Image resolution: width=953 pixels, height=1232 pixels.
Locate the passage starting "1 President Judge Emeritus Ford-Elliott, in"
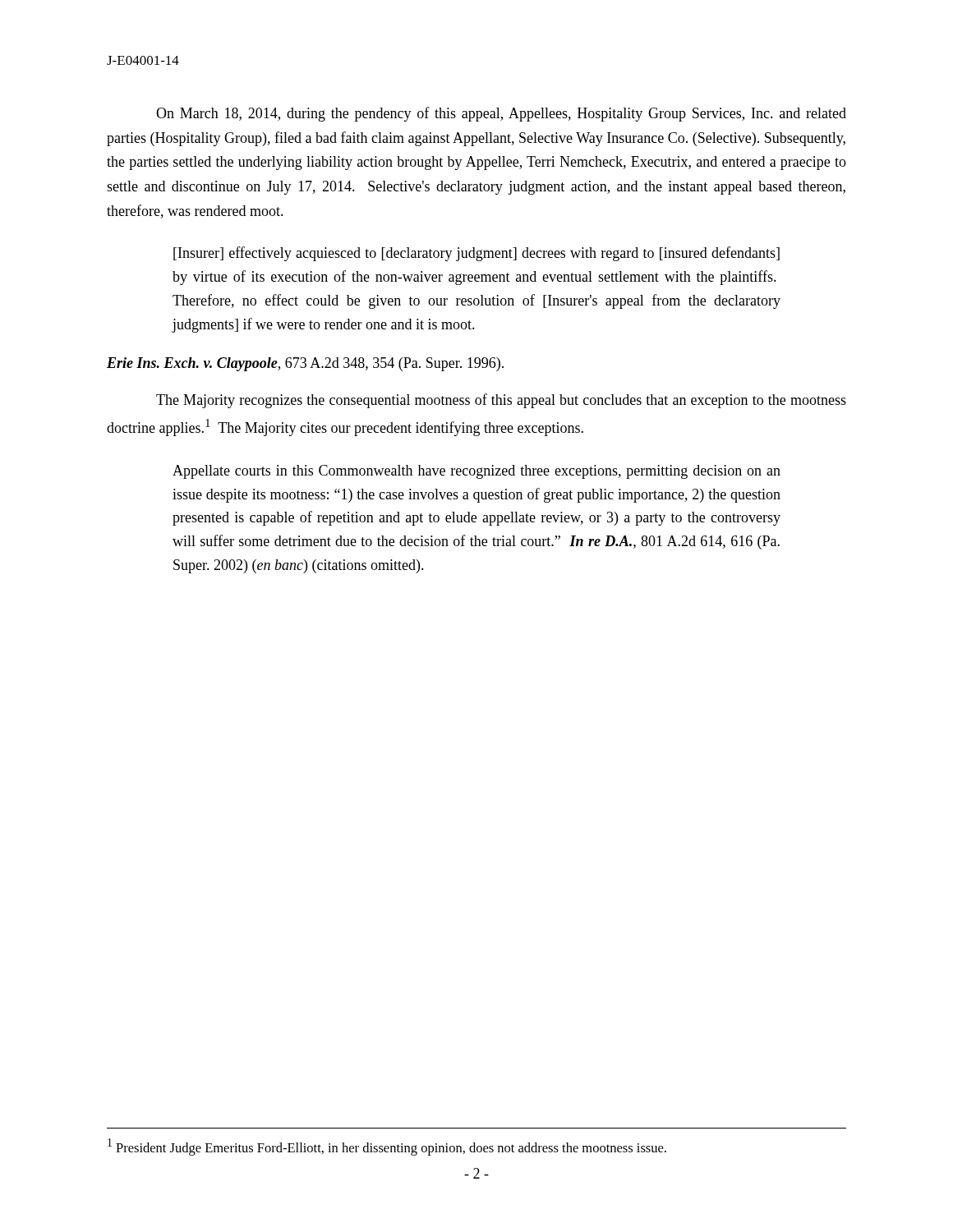click(x=476, y=1146)
